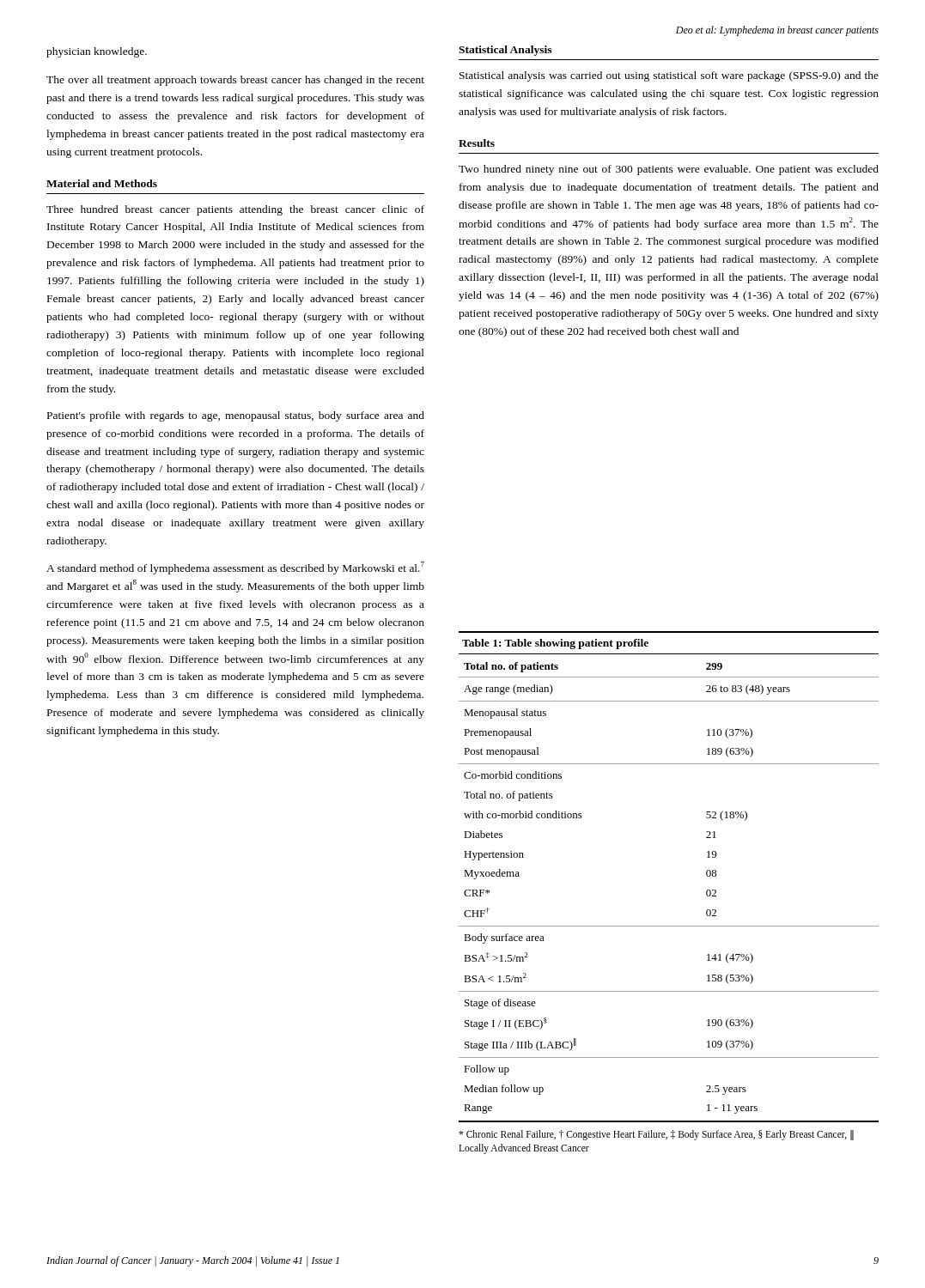The image size is (925, 1288).
Task: Find "physician knowledge." on this page
Action: pos(97,52)
